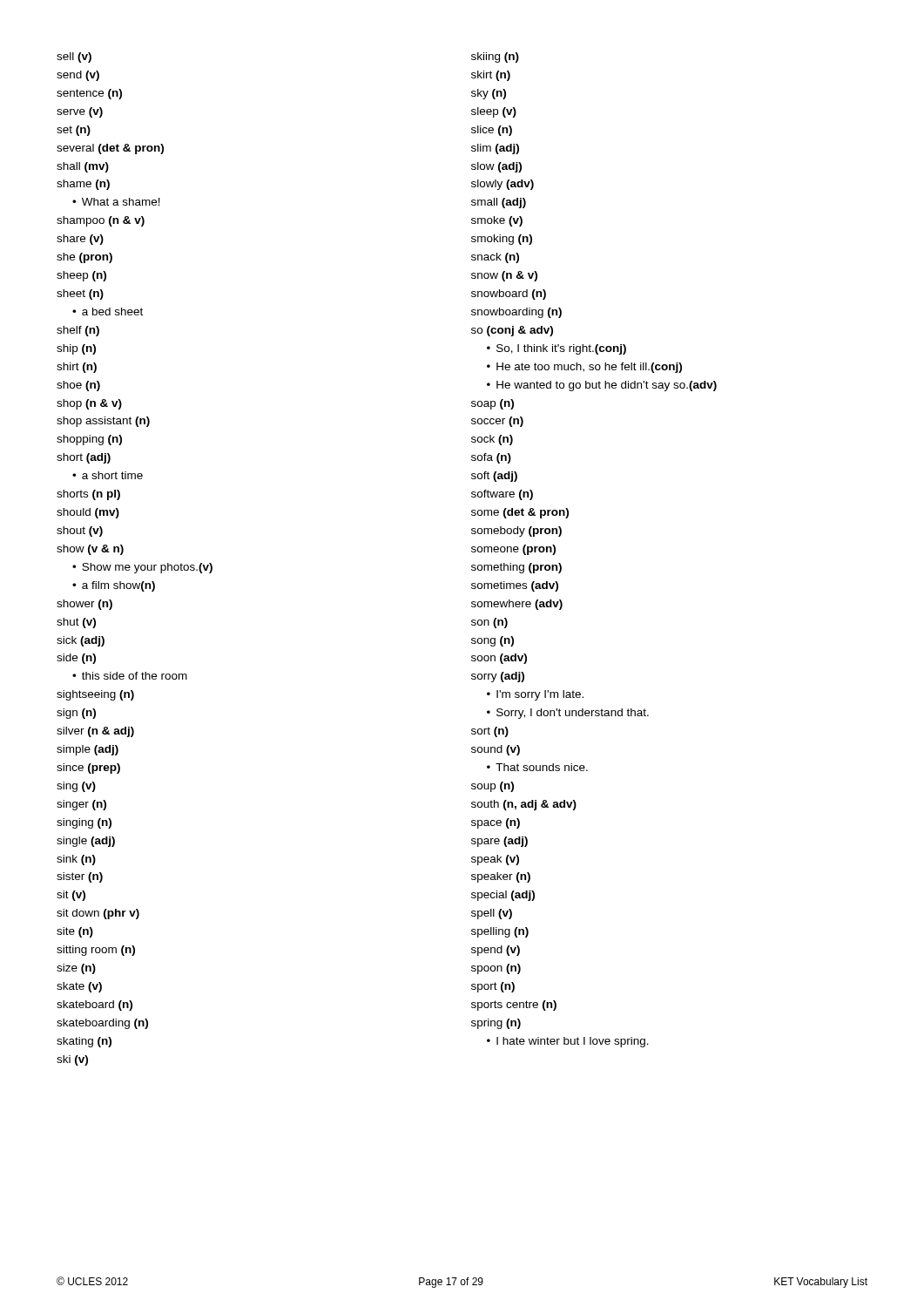Where does it say "spare (adj)"?

499,840
